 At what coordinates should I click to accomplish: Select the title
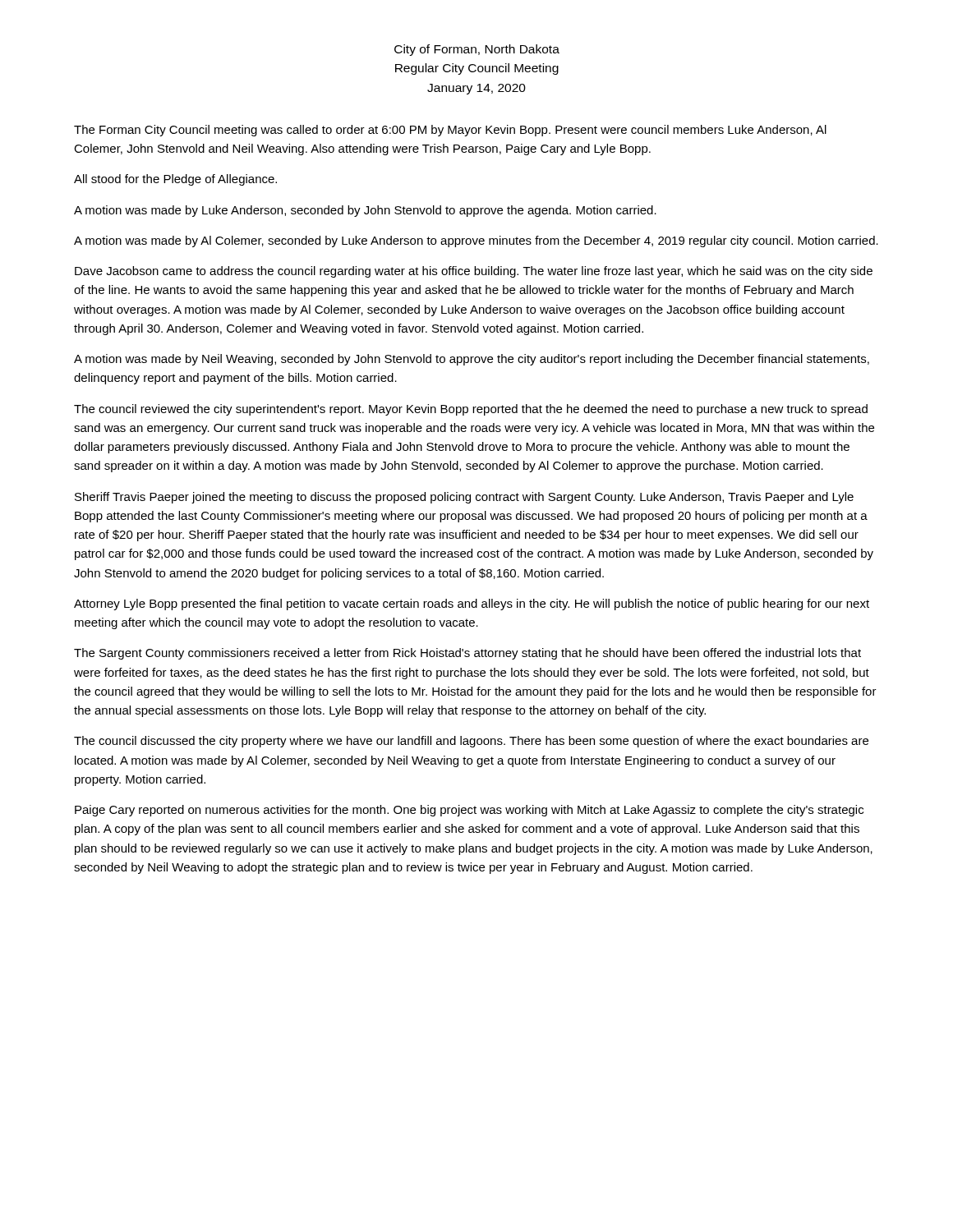point(476,68)
